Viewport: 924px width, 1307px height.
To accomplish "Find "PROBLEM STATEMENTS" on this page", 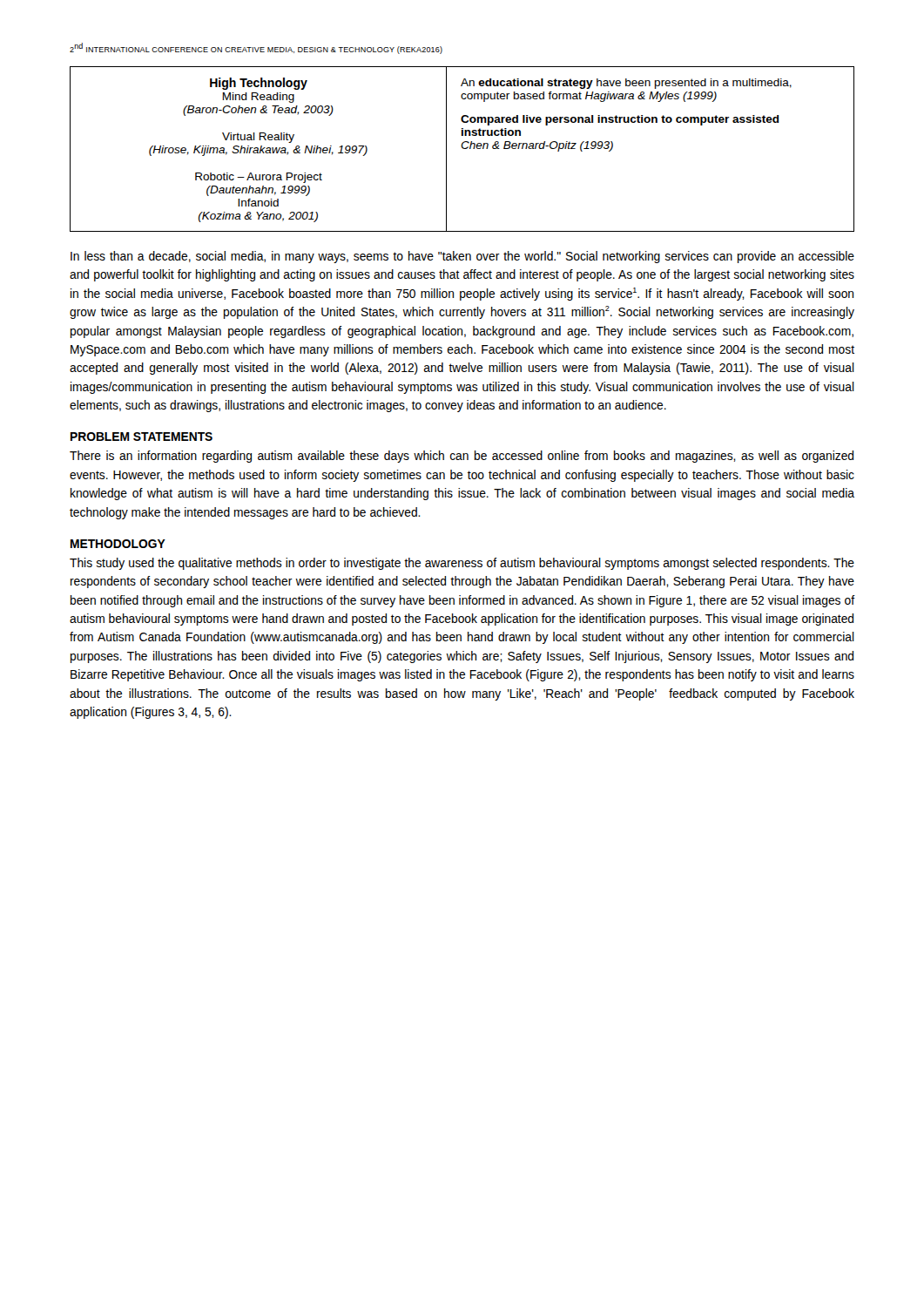I will (x=141, y=437).
